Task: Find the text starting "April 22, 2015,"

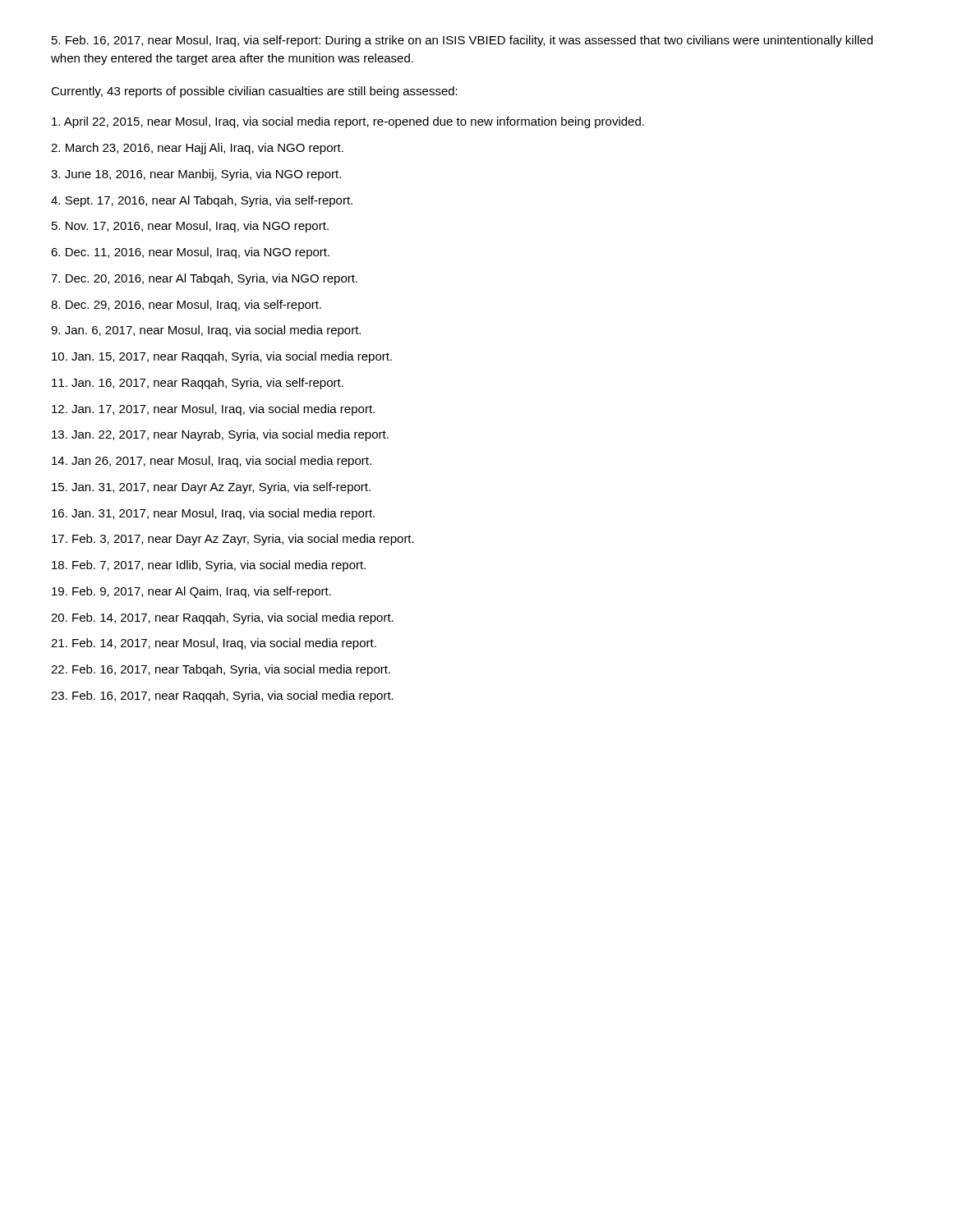Action: [x=348, y=121]
